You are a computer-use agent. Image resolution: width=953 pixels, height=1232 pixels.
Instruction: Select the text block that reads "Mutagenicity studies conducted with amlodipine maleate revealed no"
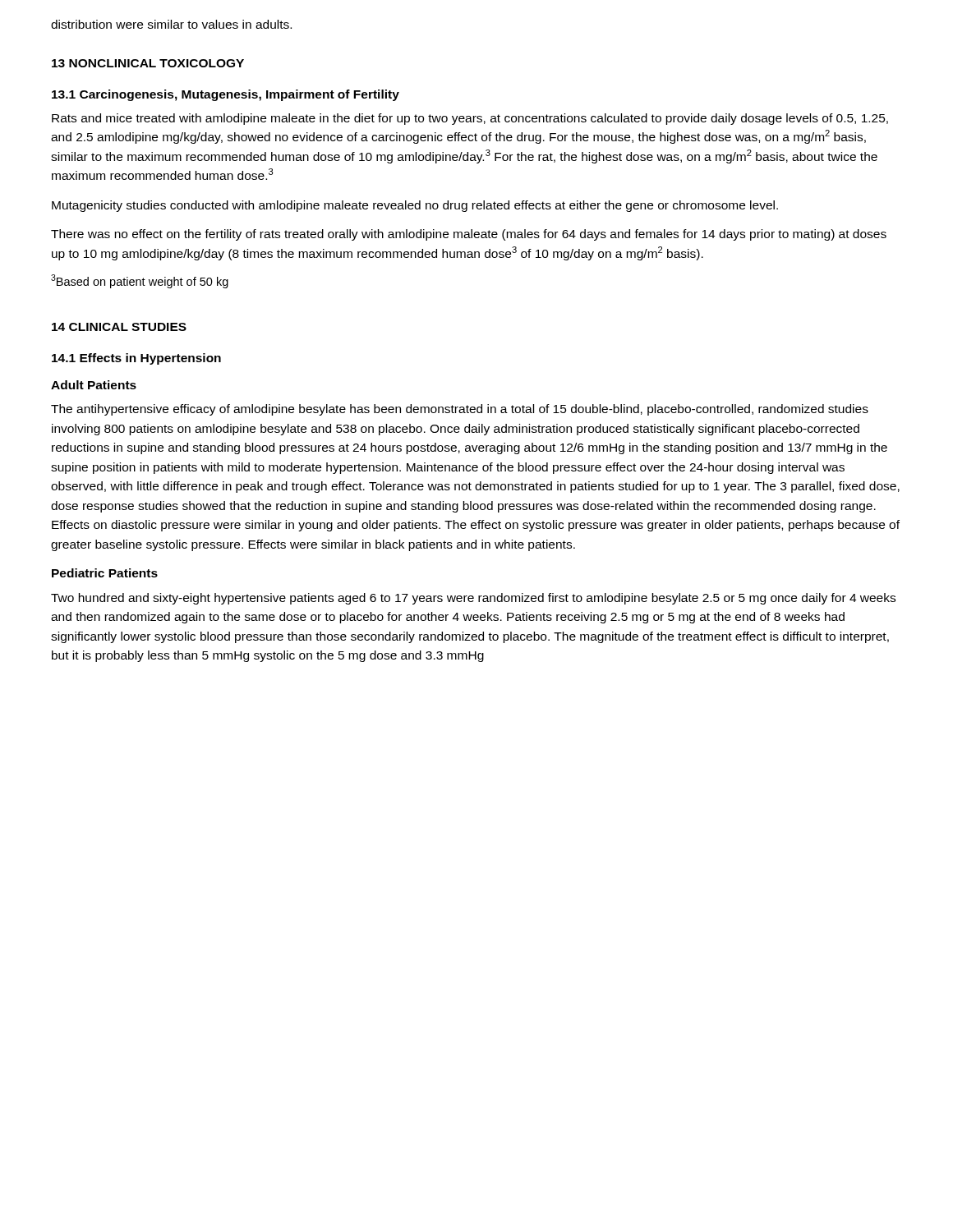[476, 205]
